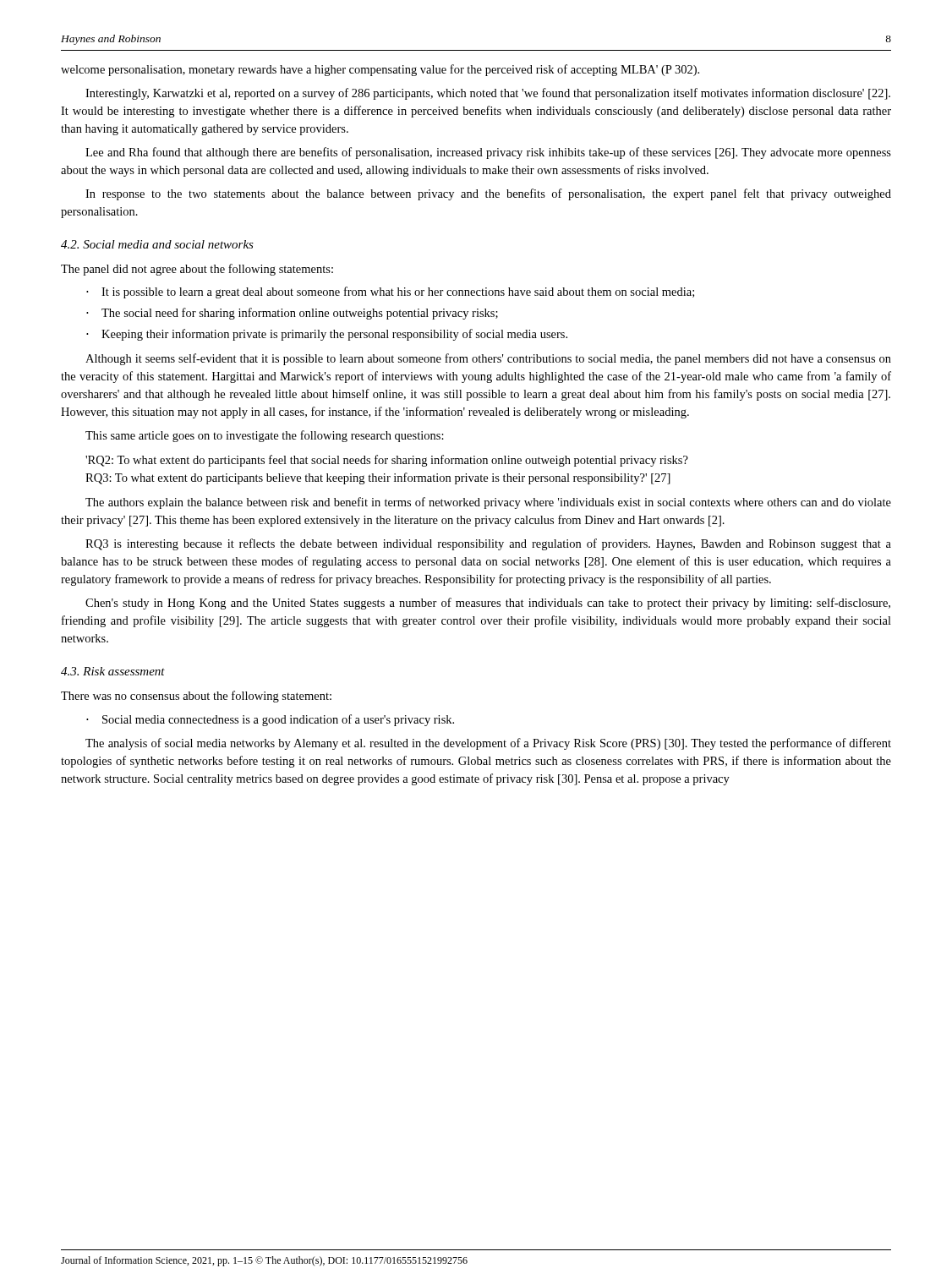Point to the text starting "4.2. Social media and"

pos(157,244)
